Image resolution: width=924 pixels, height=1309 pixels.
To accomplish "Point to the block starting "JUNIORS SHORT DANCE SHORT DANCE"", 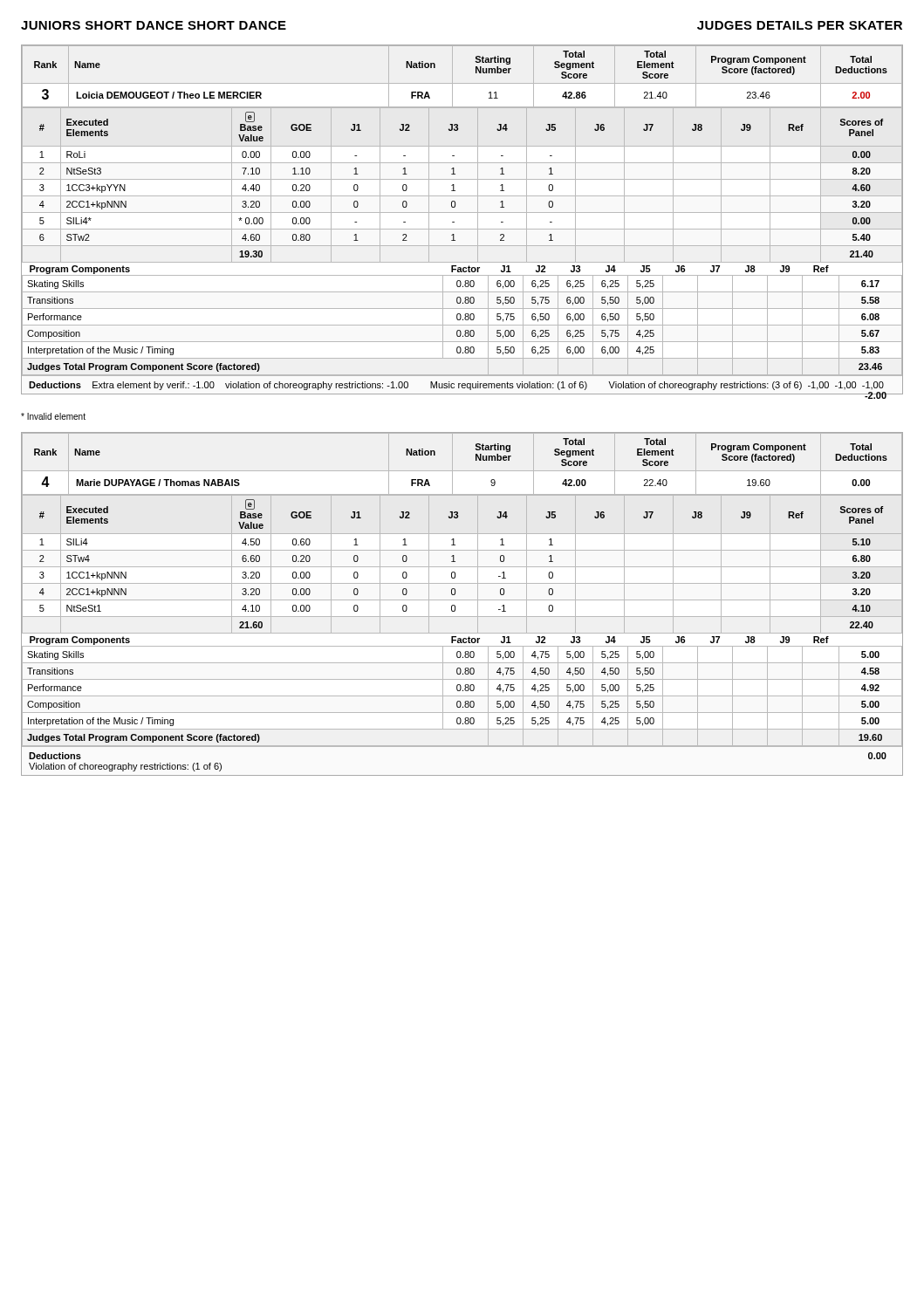I will pyautogui.click(x=154, y=25).
